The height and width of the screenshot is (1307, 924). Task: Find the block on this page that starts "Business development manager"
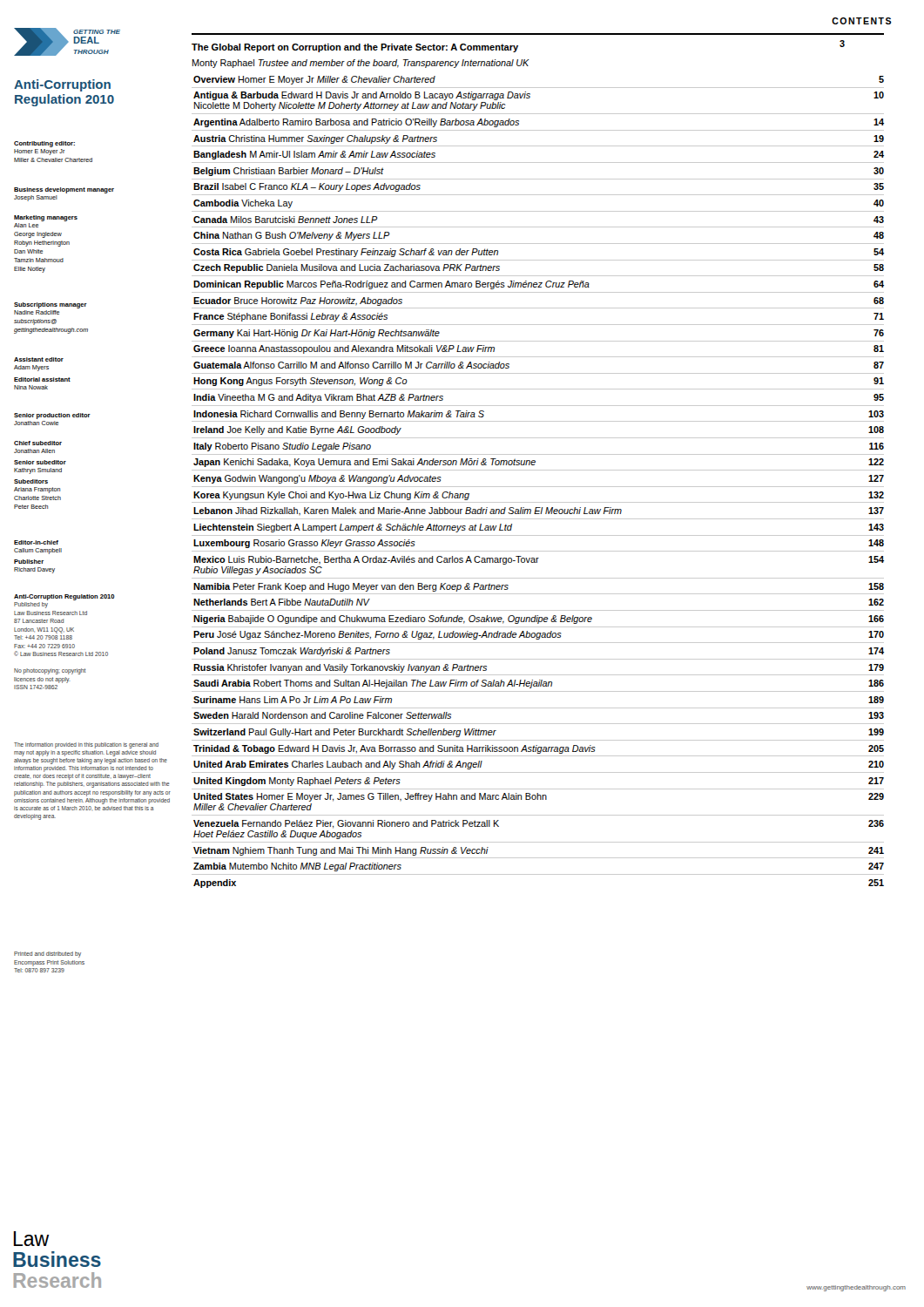coord(92,194)
